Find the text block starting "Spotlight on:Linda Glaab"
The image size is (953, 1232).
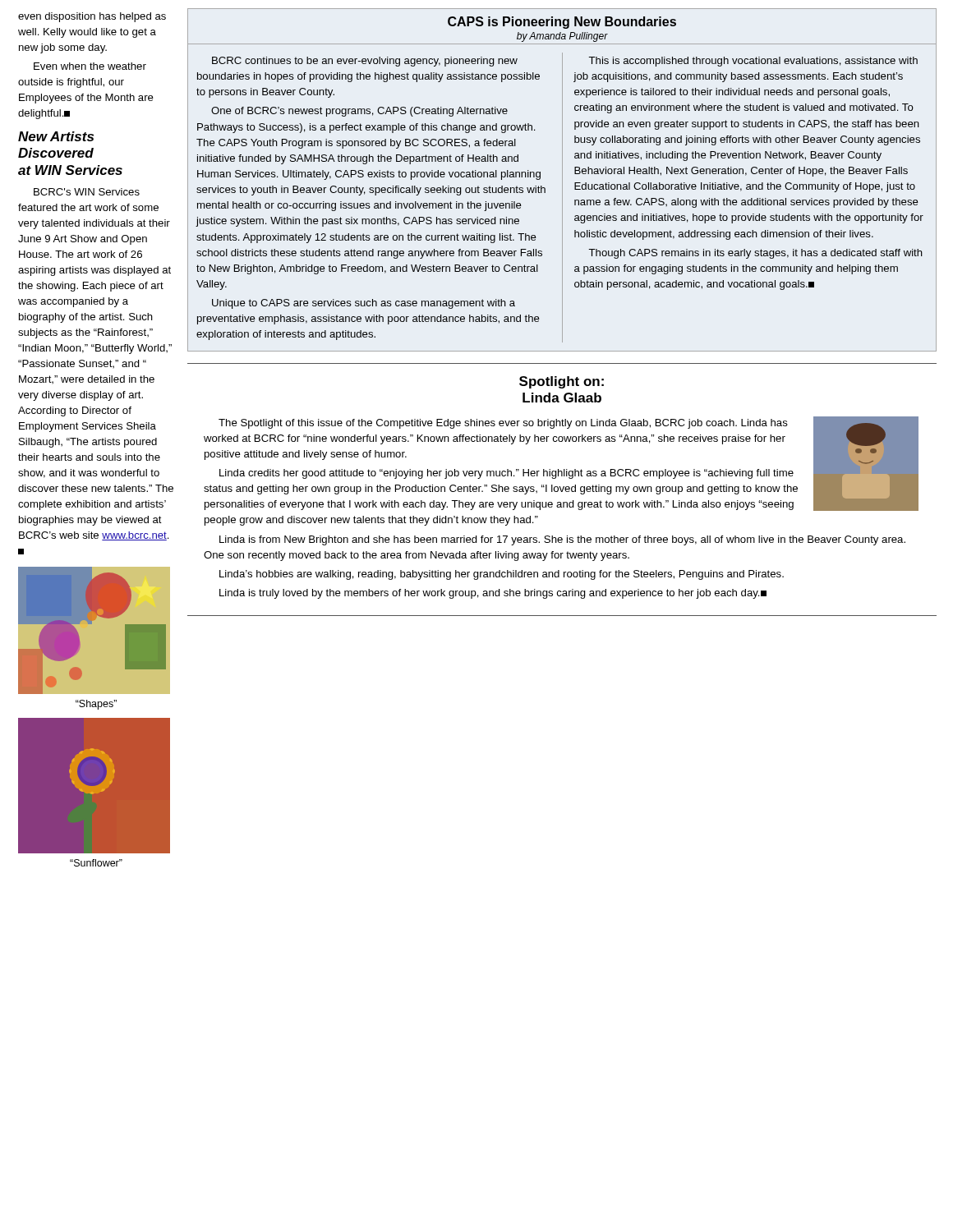562,390
